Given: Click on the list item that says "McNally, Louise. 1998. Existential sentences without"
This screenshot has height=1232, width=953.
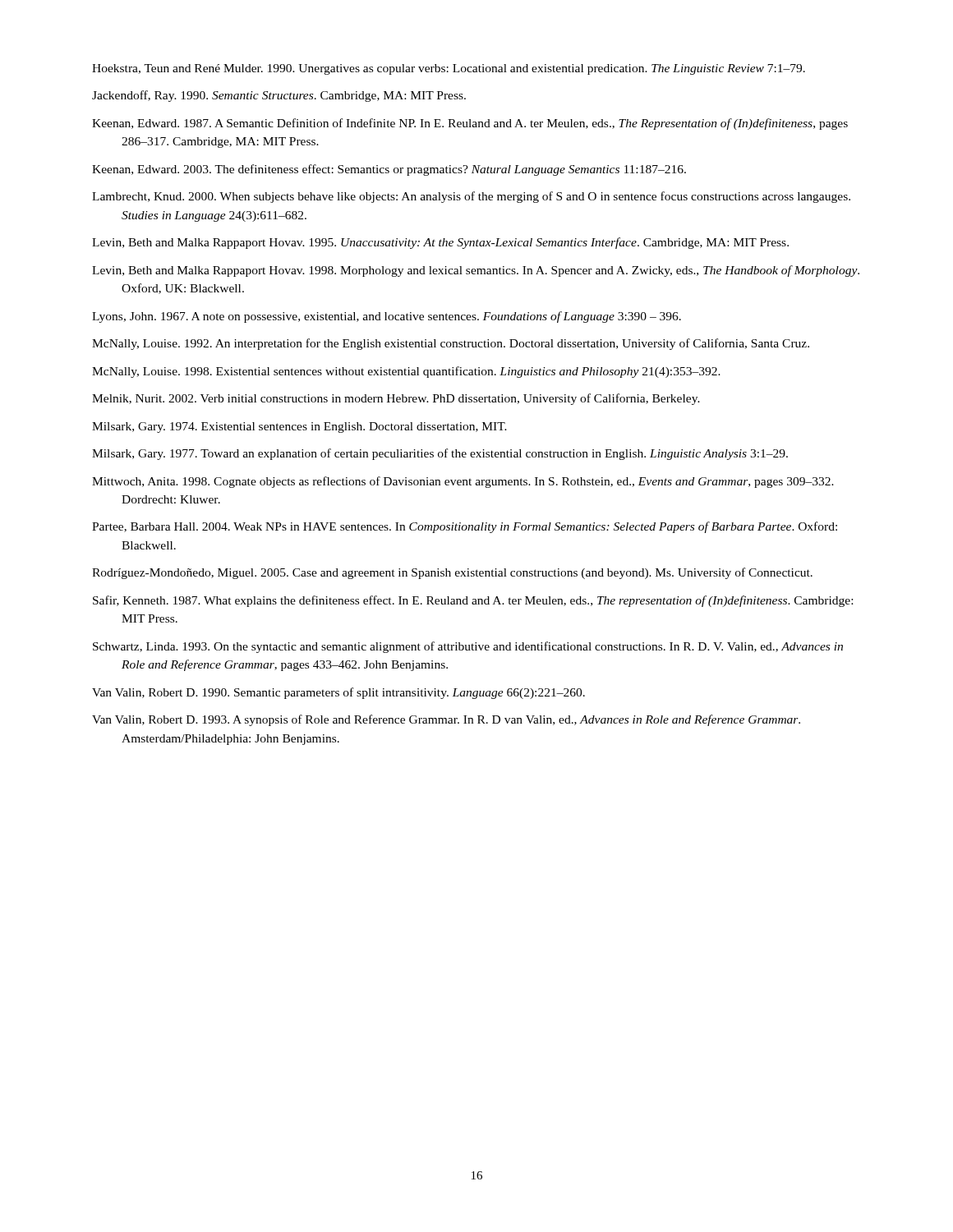Looking at the screenshot, I should 406,371.
